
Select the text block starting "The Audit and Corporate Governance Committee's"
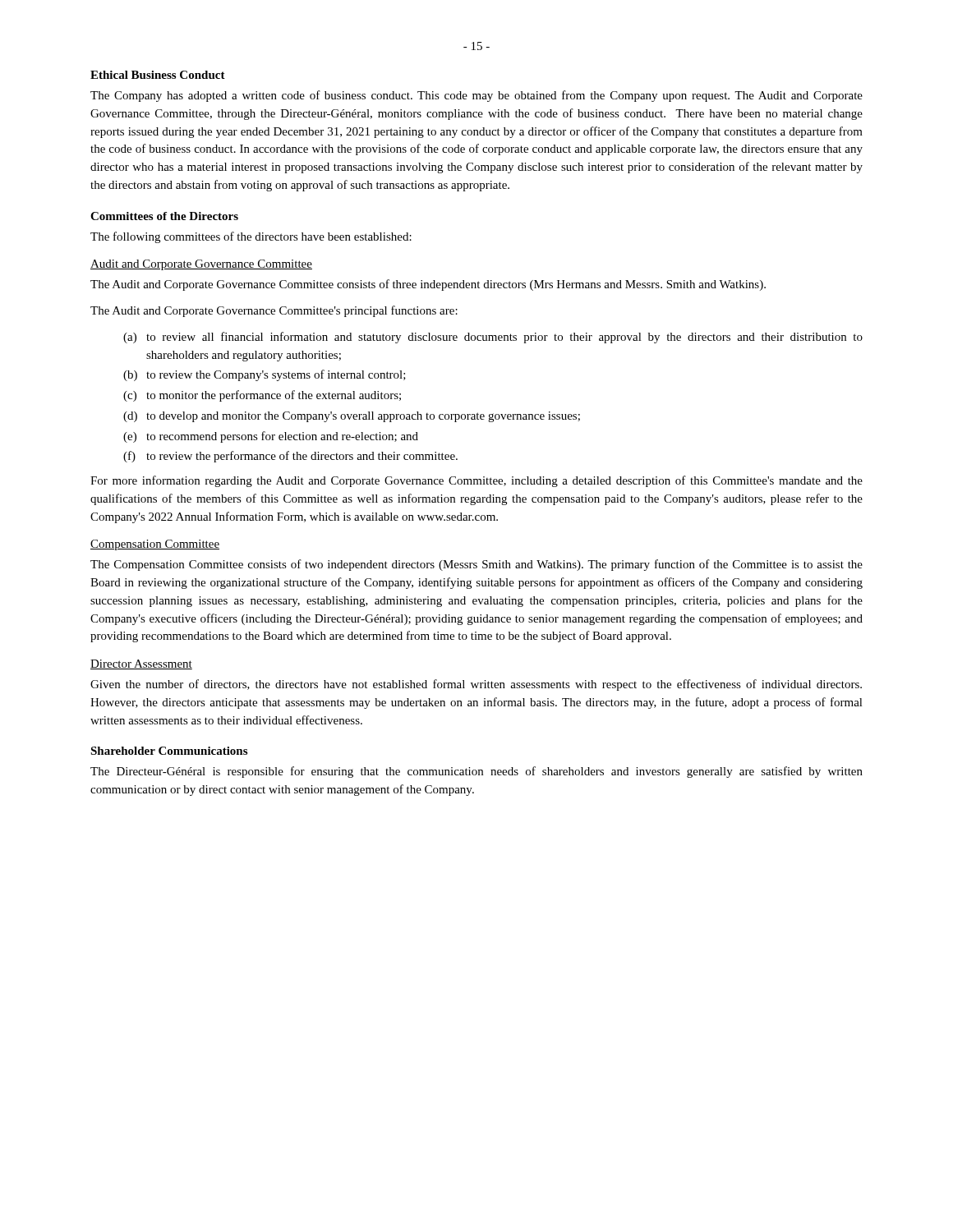(274, 310)
